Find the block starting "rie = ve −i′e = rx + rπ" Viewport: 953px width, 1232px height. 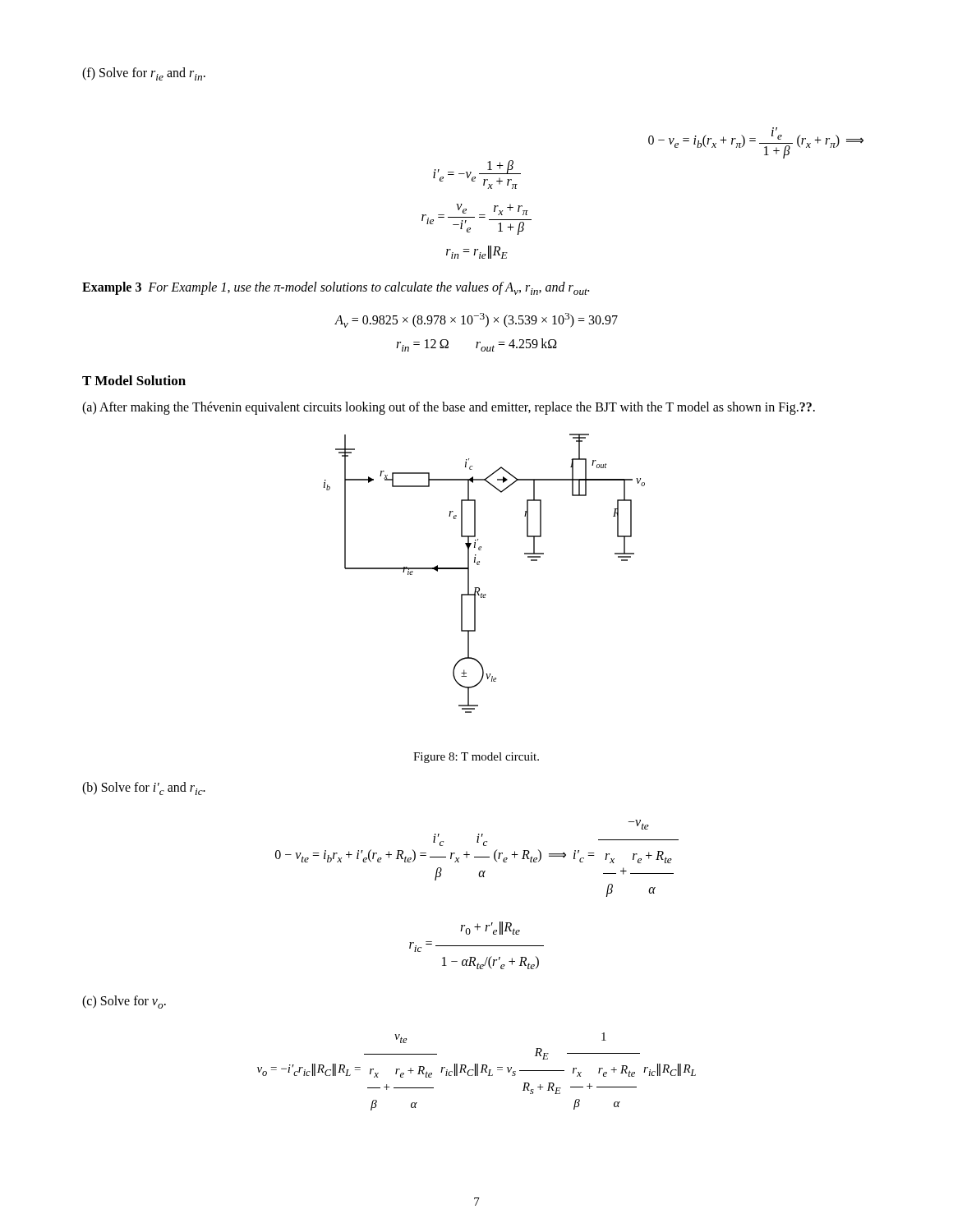476,217
